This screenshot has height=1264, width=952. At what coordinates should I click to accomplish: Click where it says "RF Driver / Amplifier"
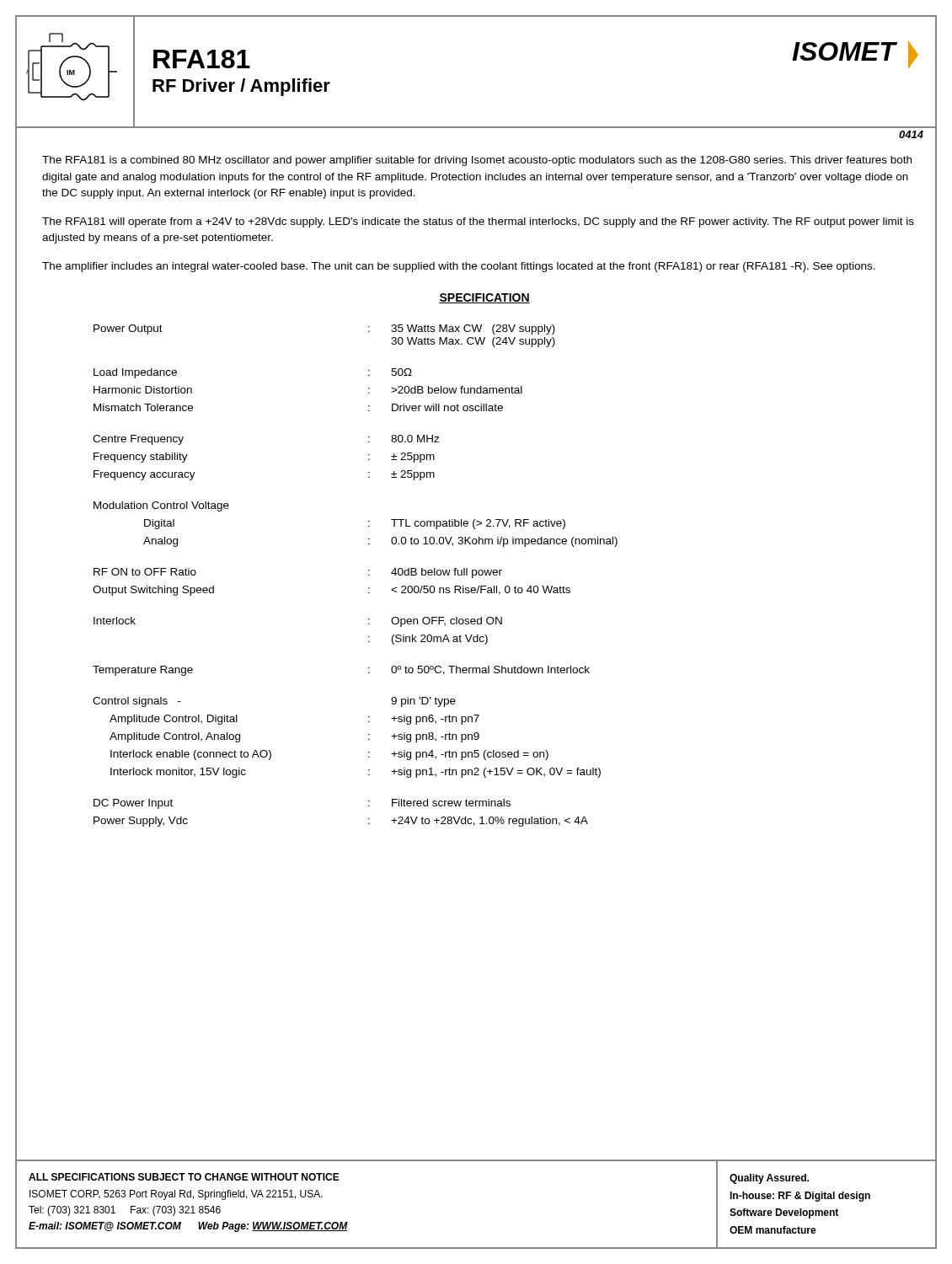(241, 86)
